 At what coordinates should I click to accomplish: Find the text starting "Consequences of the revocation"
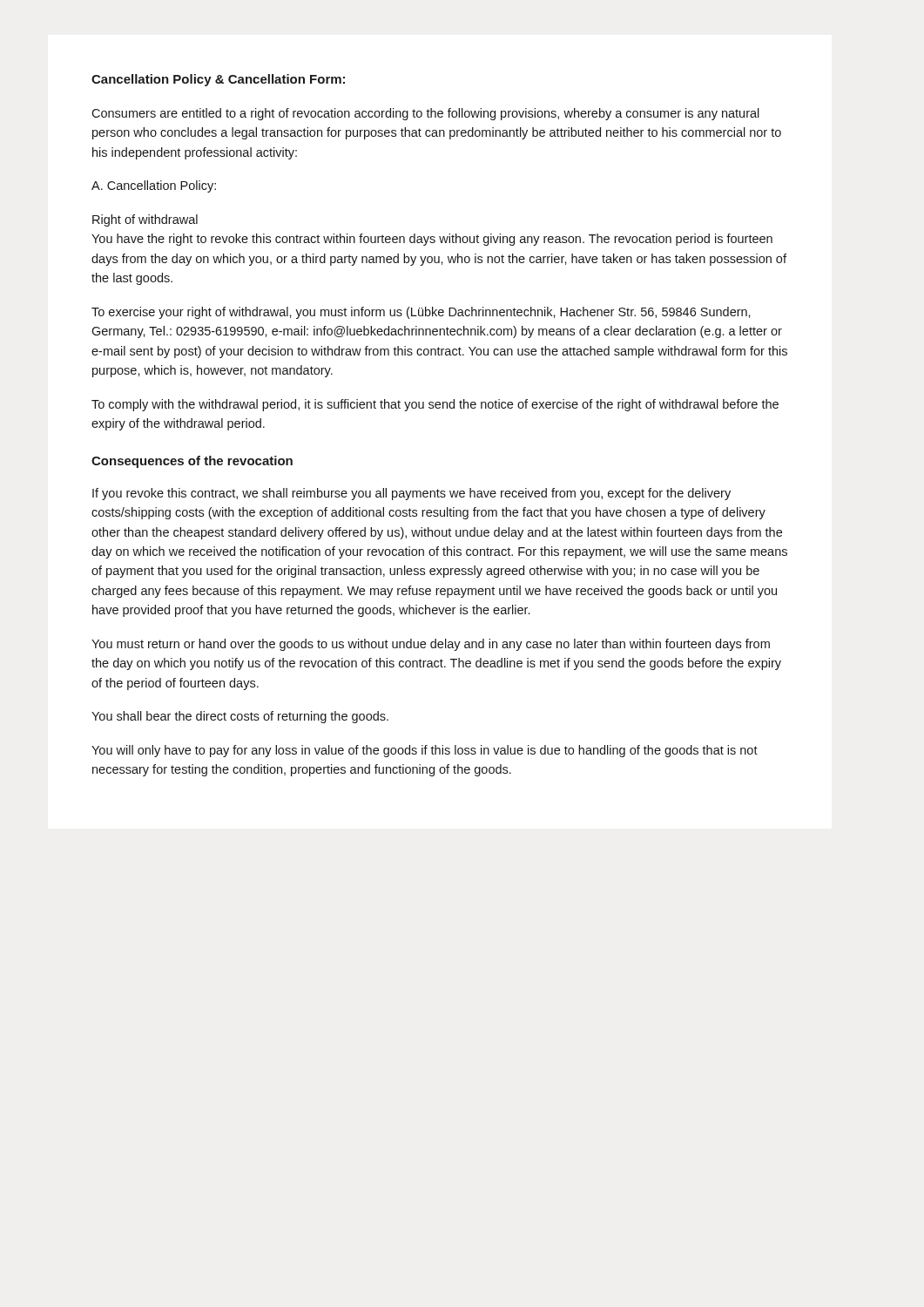pyautogui.click(x=192, y=460)
